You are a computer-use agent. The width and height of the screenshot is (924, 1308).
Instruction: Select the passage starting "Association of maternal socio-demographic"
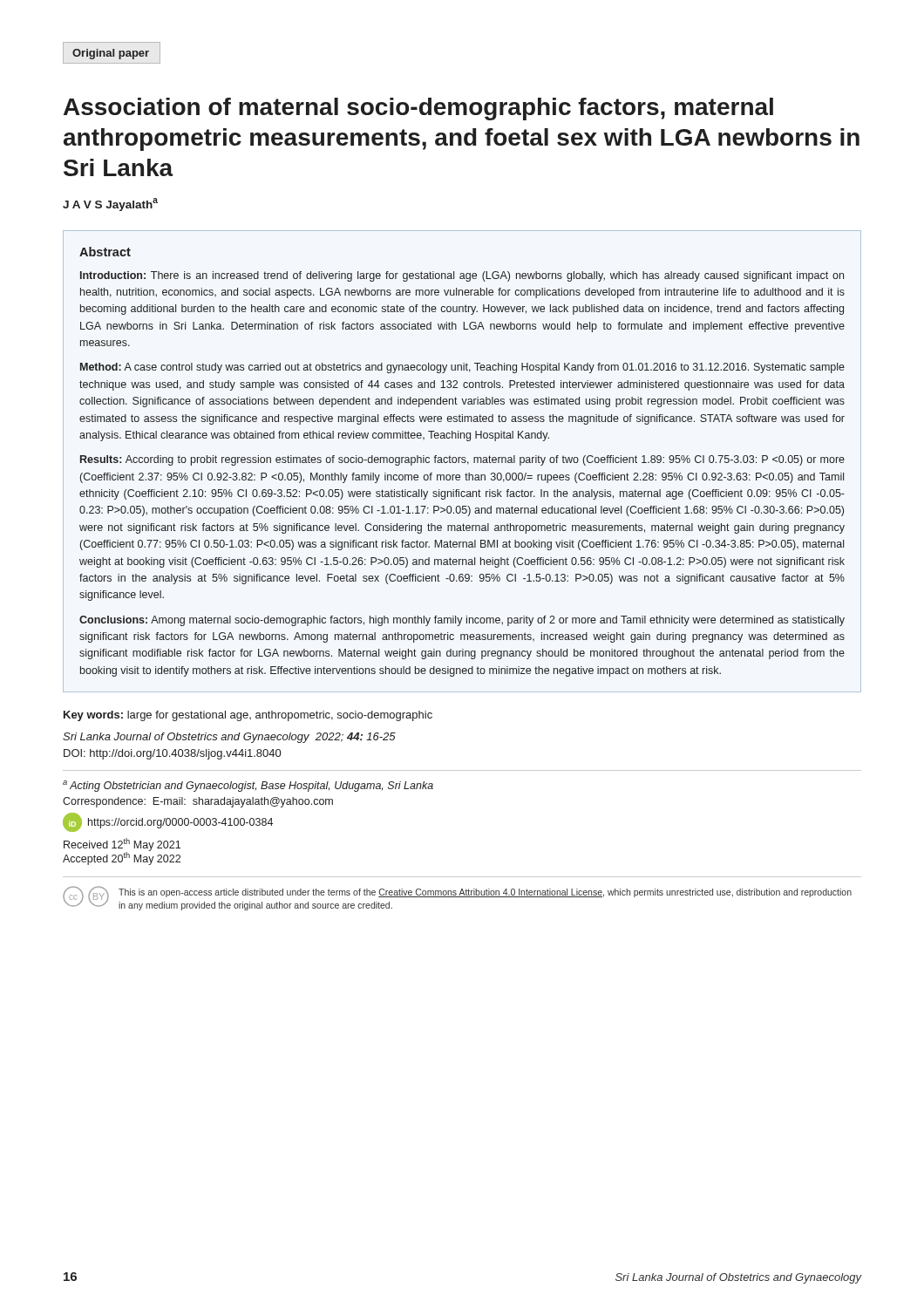click(x=462, y=137)
